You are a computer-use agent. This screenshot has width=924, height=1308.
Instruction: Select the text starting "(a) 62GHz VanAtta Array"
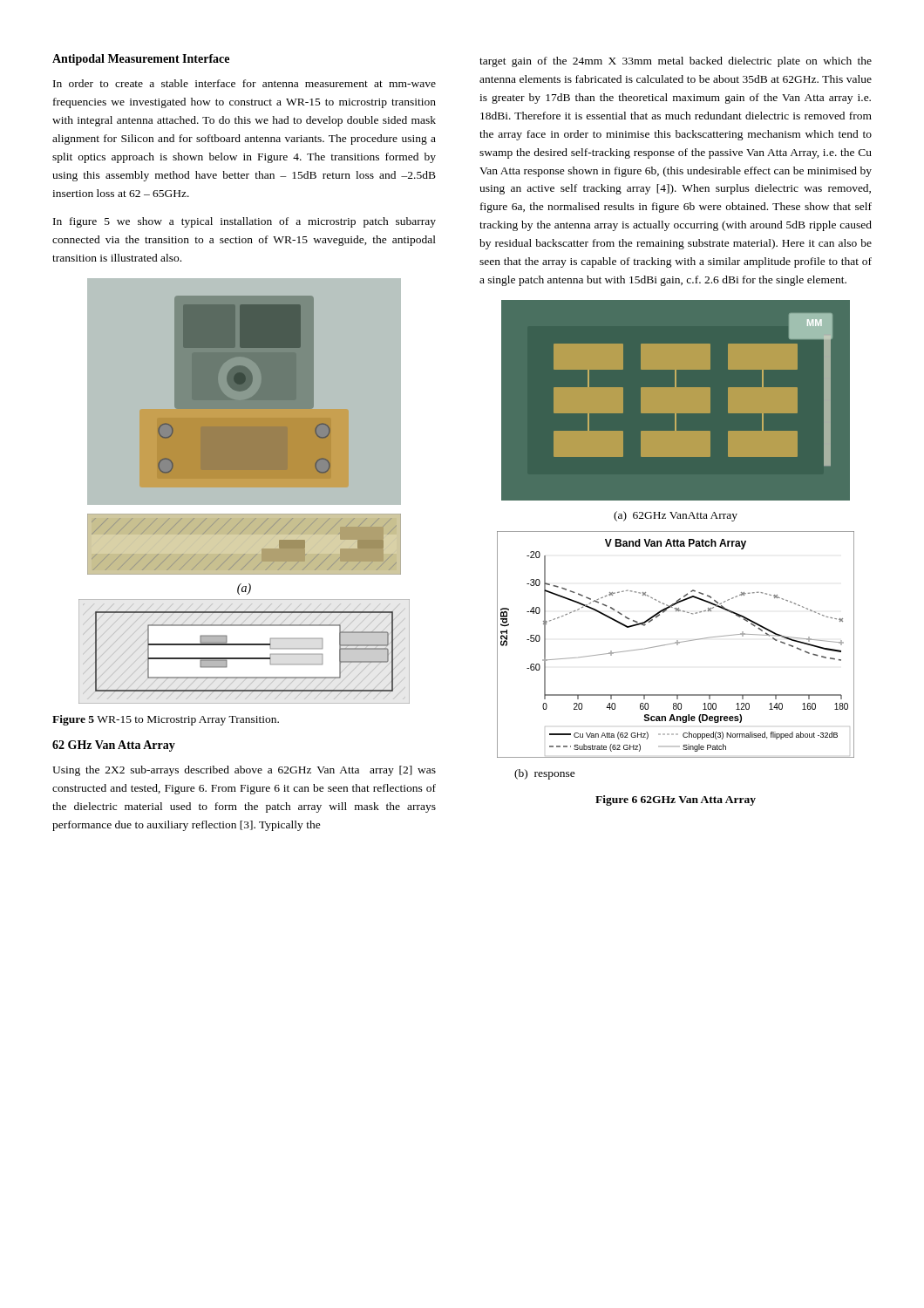click(x=676, y=515)
